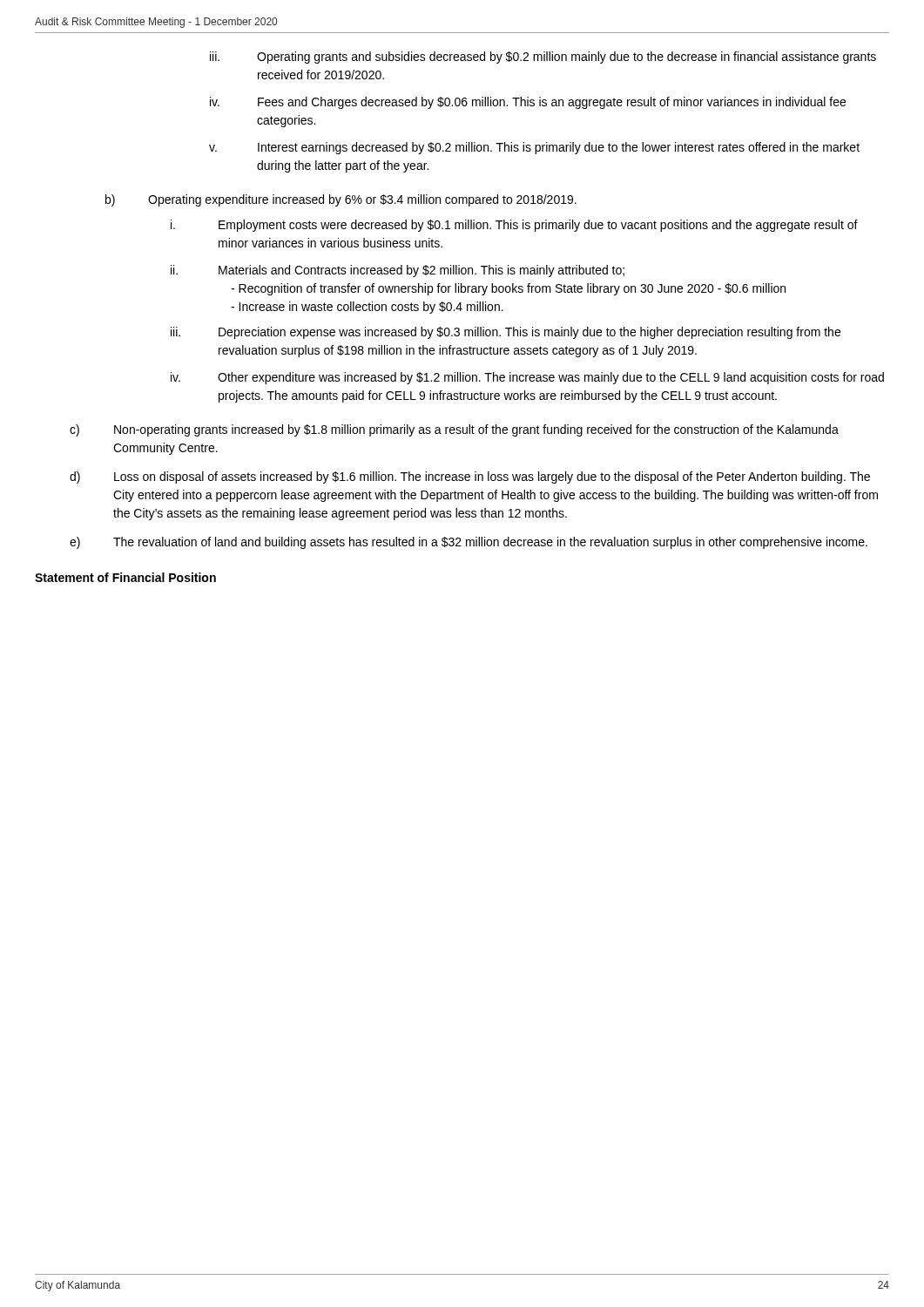924x1307 pixels.
Task: Navigate to the region starting "v. Interest earnings decreased by $0.2"
Action: point(549,157)
